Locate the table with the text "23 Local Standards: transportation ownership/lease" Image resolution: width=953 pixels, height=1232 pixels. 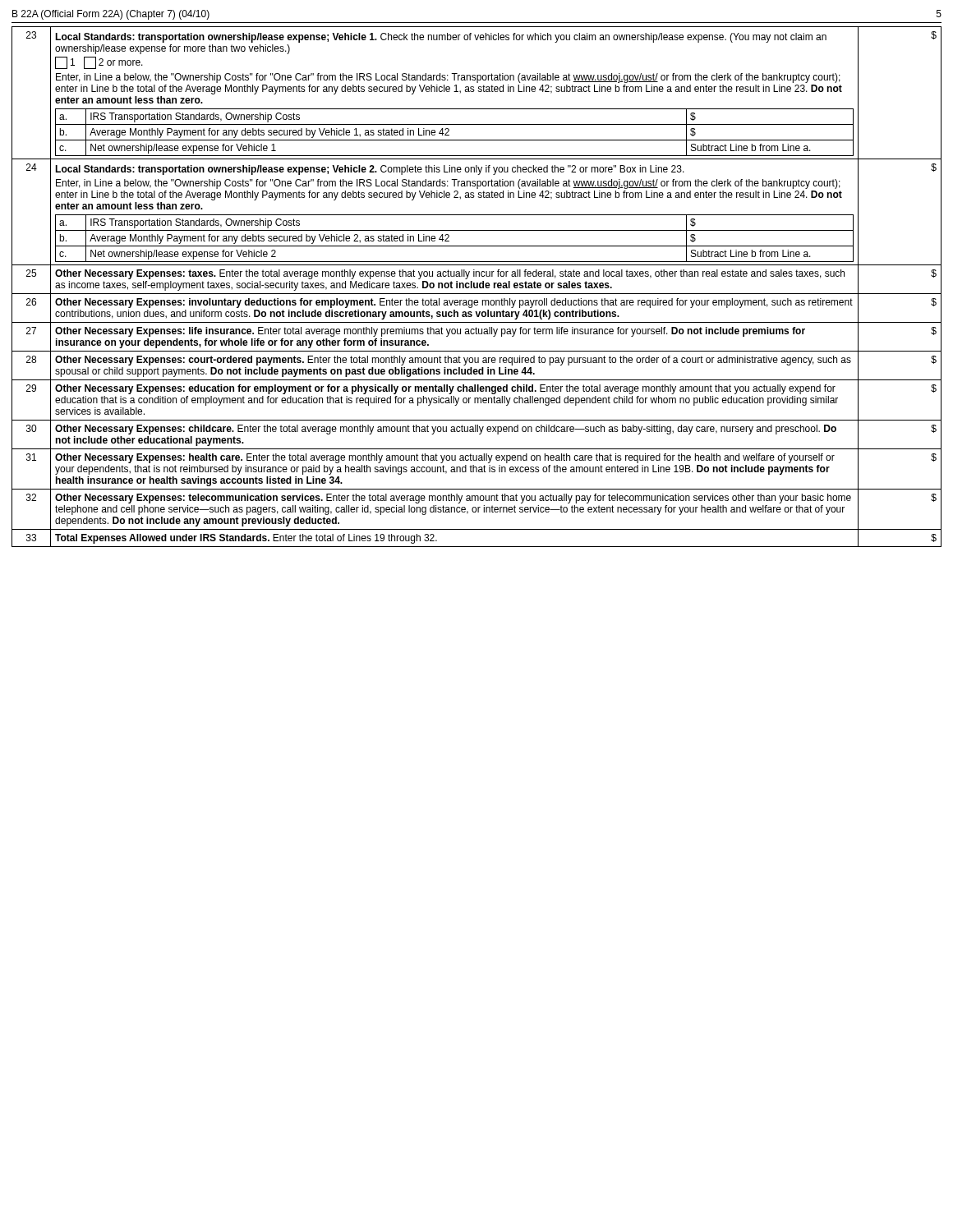(x=476, y=287)
